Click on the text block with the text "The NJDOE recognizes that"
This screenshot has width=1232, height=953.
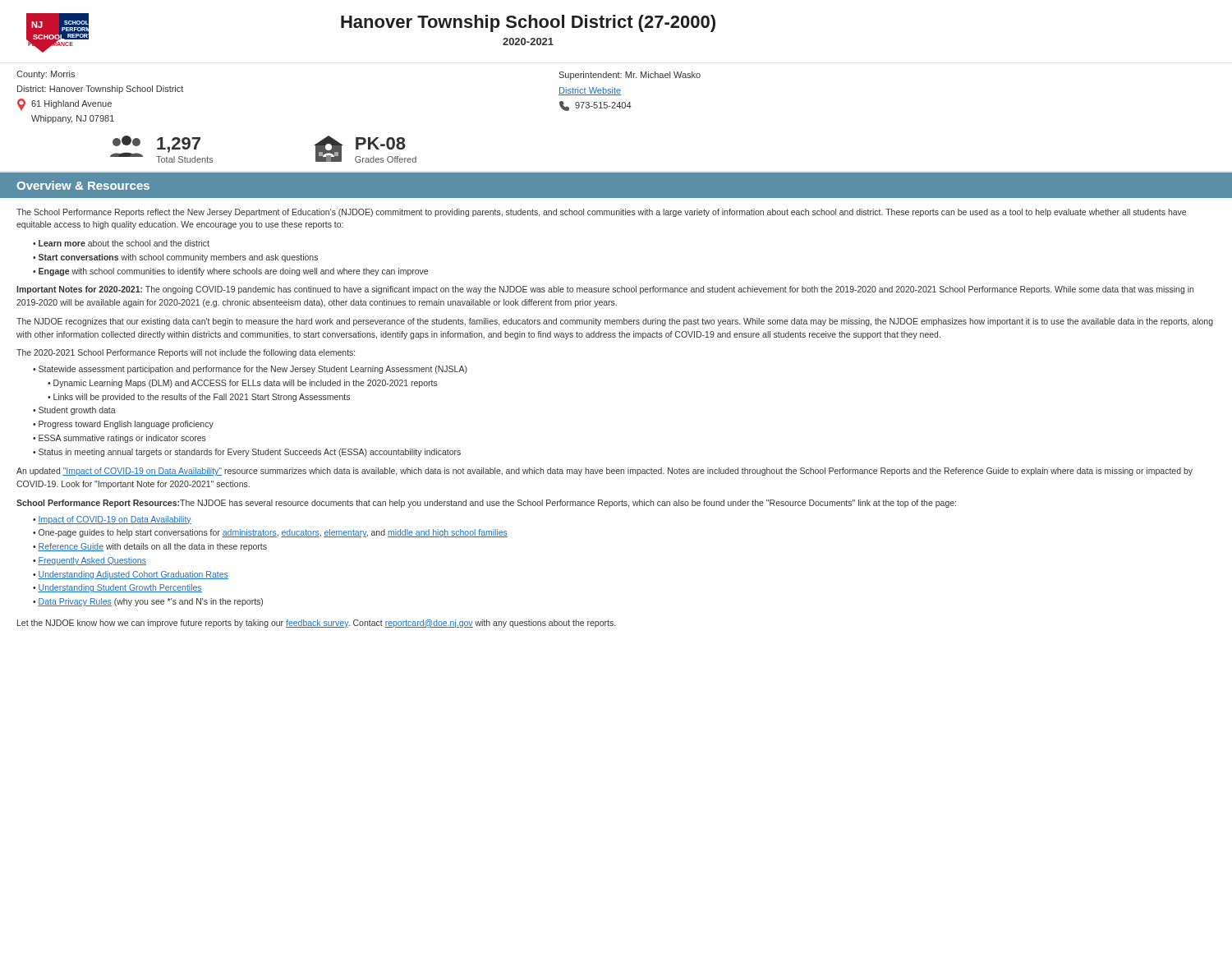(x=615, y=328)
